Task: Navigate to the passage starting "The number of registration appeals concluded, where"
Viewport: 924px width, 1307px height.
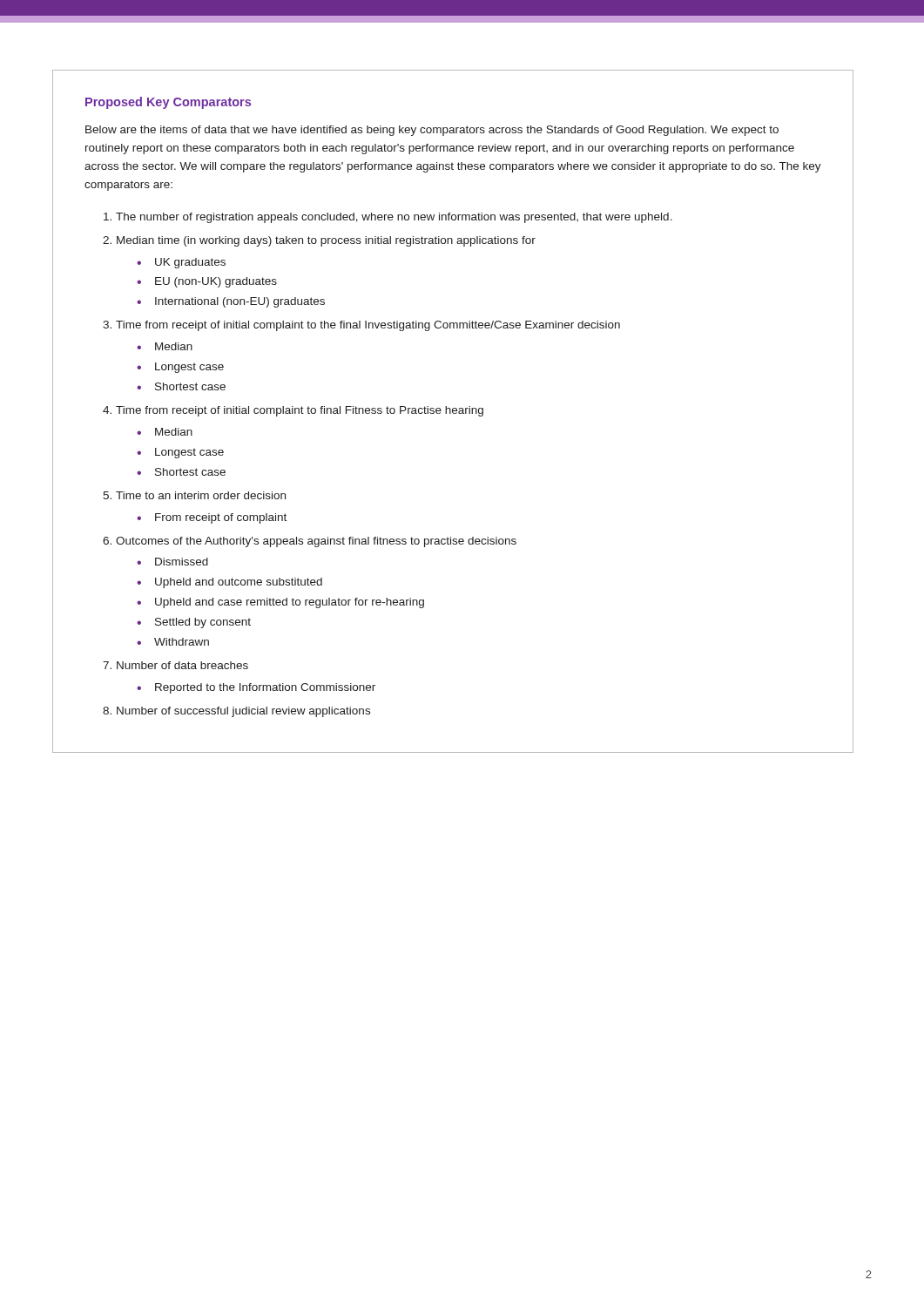Action: coord(394,216)
